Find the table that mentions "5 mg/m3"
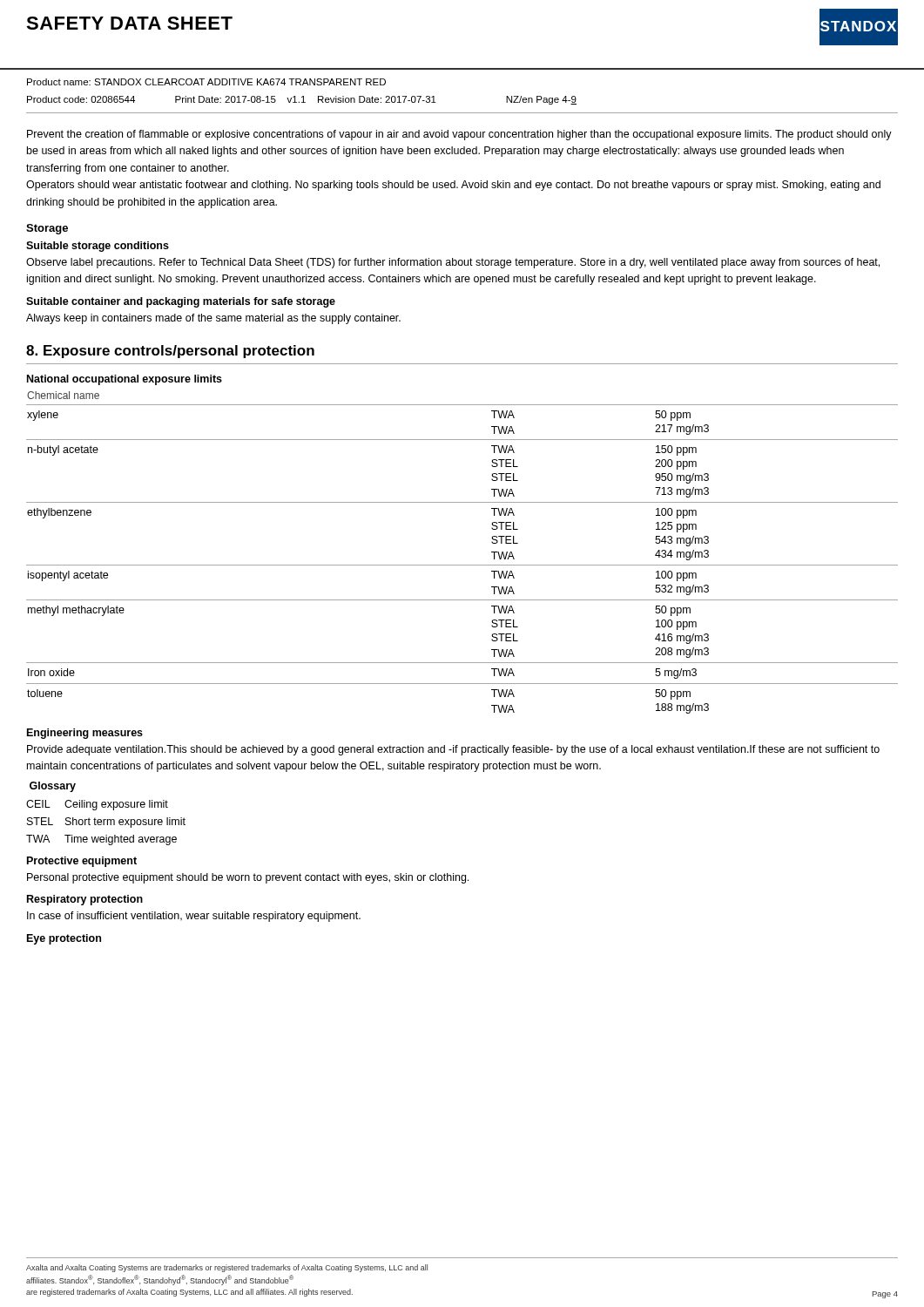 coord(462,553)
